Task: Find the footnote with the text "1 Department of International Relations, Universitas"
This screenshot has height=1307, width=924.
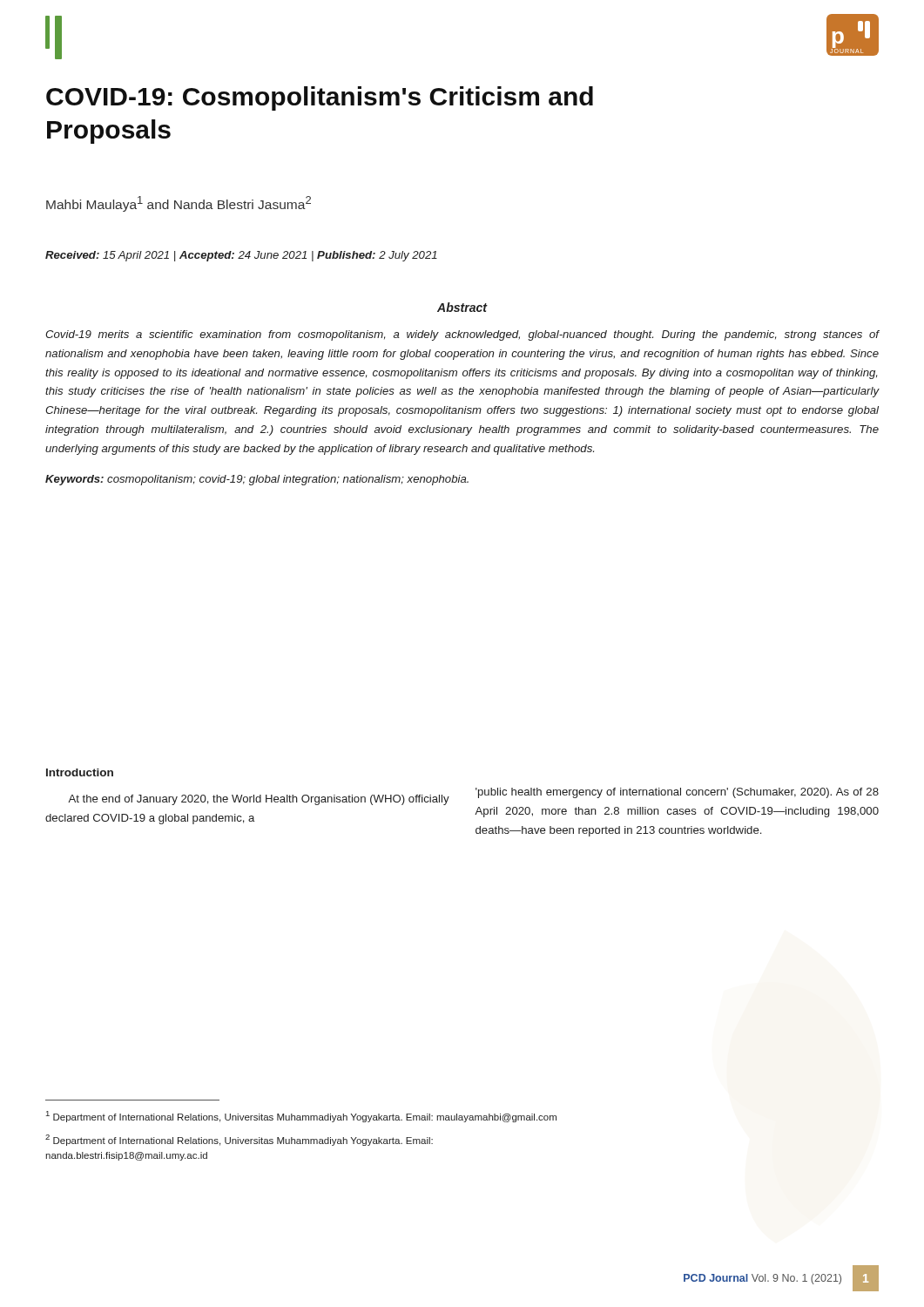Action: (x=310, y=1132)
